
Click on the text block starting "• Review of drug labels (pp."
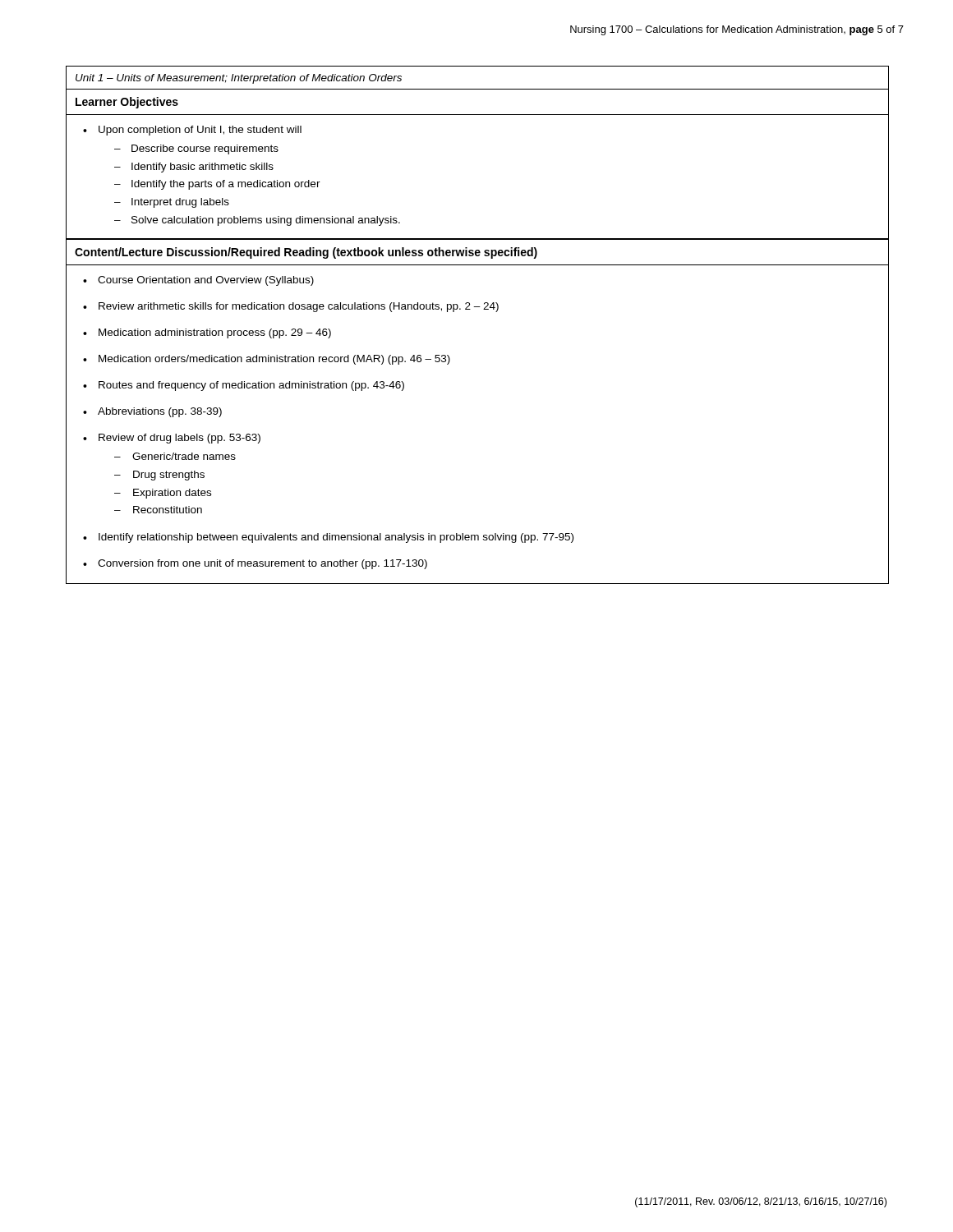172,475
